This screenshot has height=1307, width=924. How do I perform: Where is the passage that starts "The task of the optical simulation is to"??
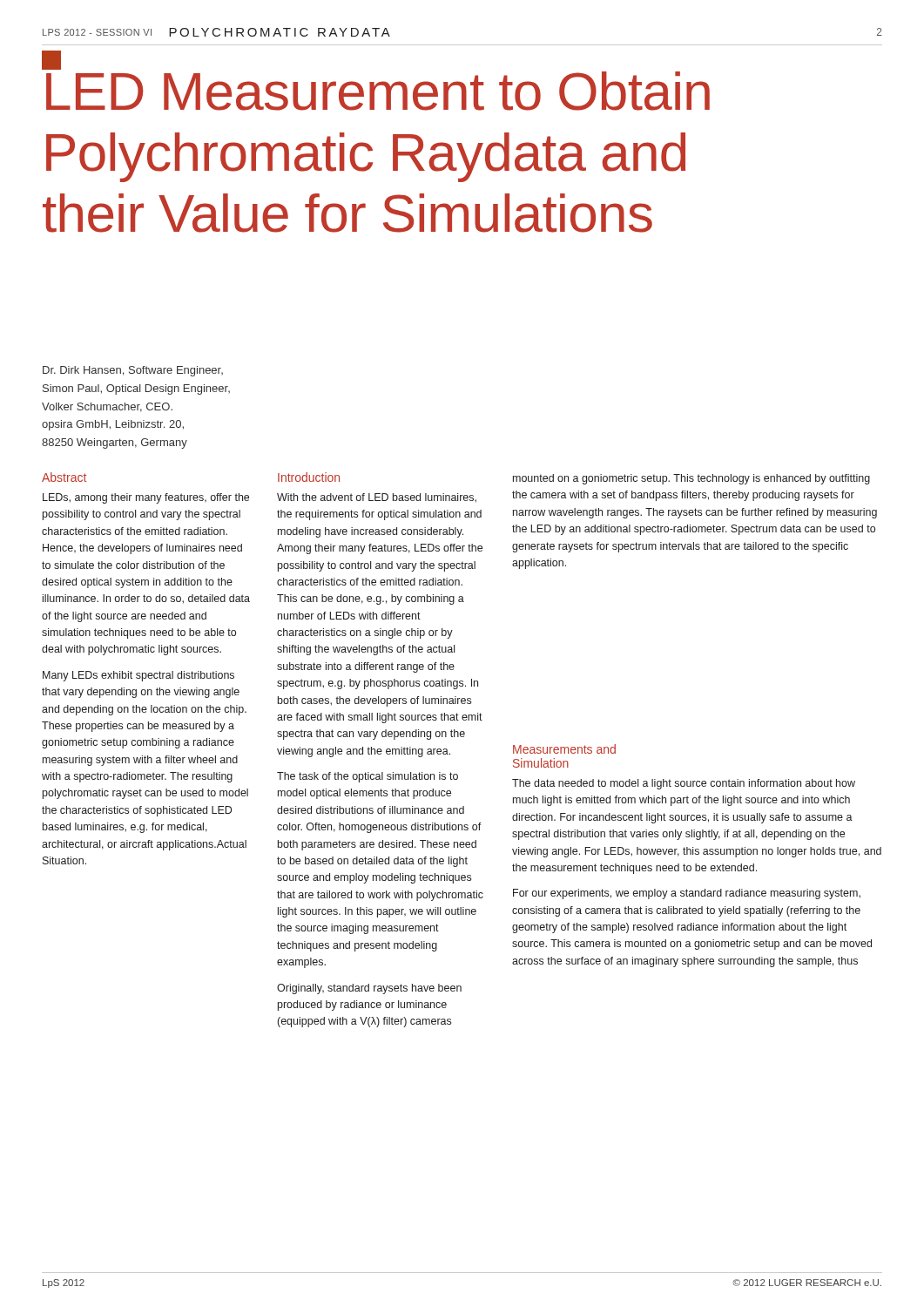point(380,869)
